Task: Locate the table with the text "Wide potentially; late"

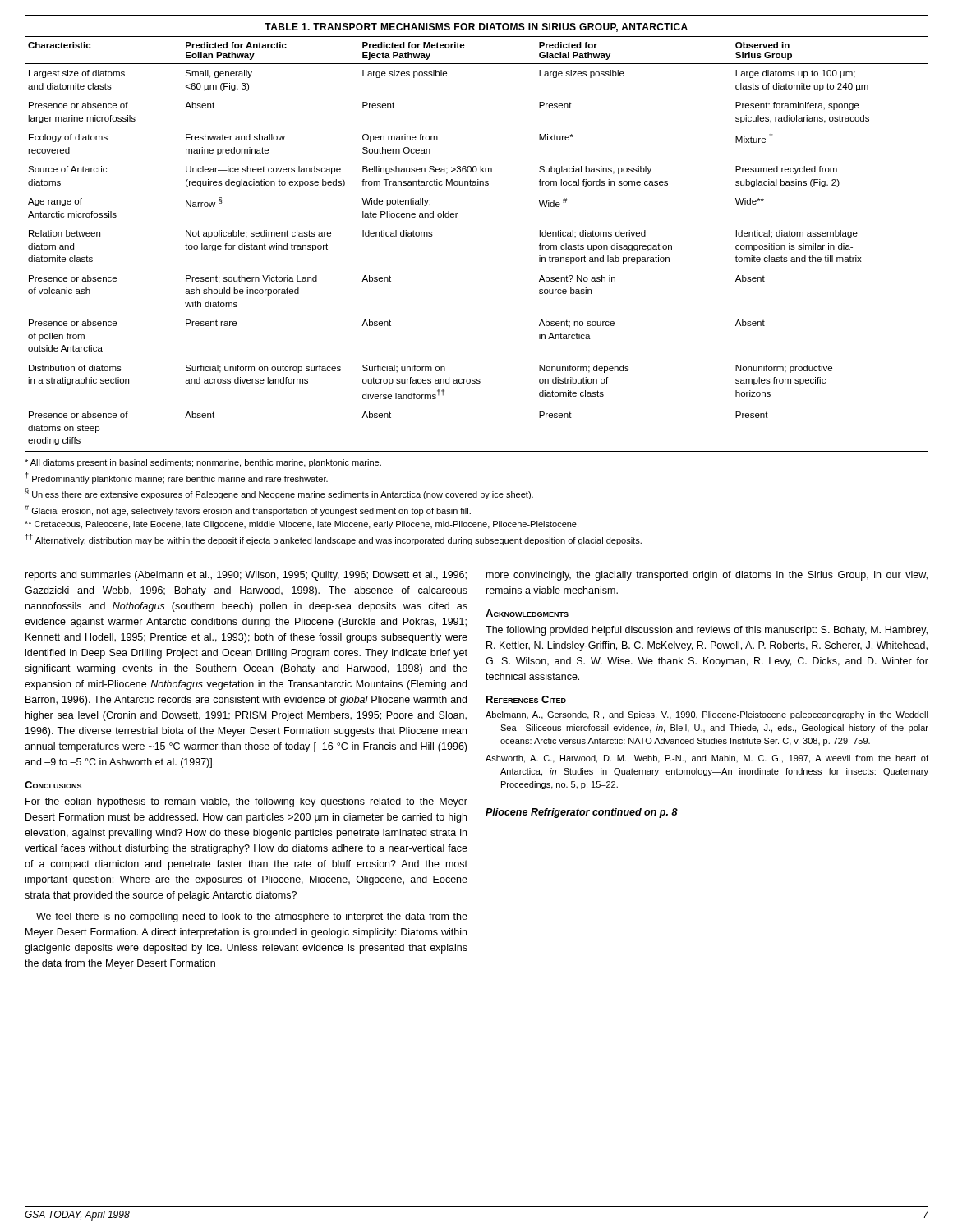Action: (x=476, y=233)
